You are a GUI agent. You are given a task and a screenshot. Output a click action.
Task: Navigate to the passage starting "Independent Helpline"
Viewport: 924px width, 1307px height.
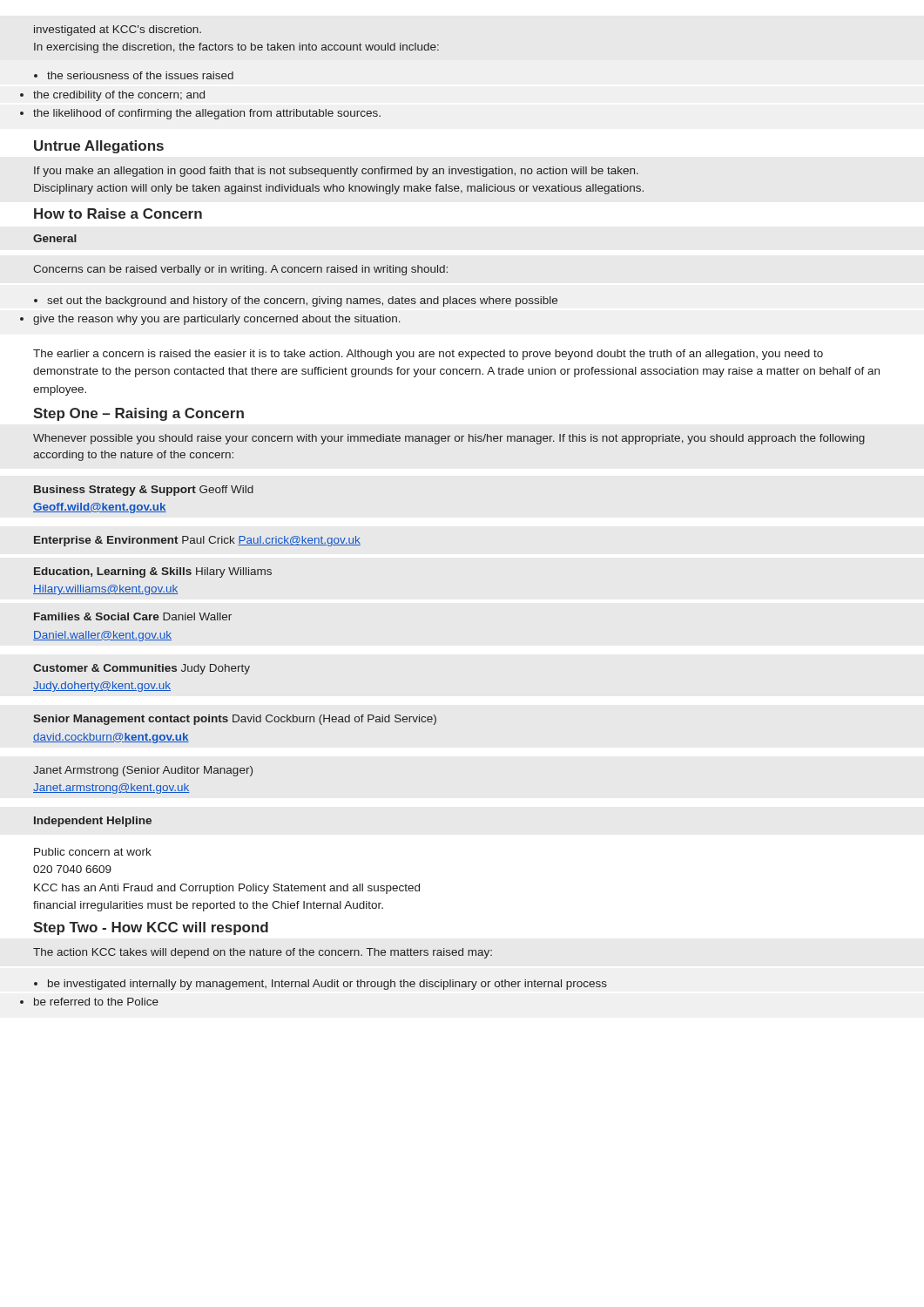coord(93,821)
